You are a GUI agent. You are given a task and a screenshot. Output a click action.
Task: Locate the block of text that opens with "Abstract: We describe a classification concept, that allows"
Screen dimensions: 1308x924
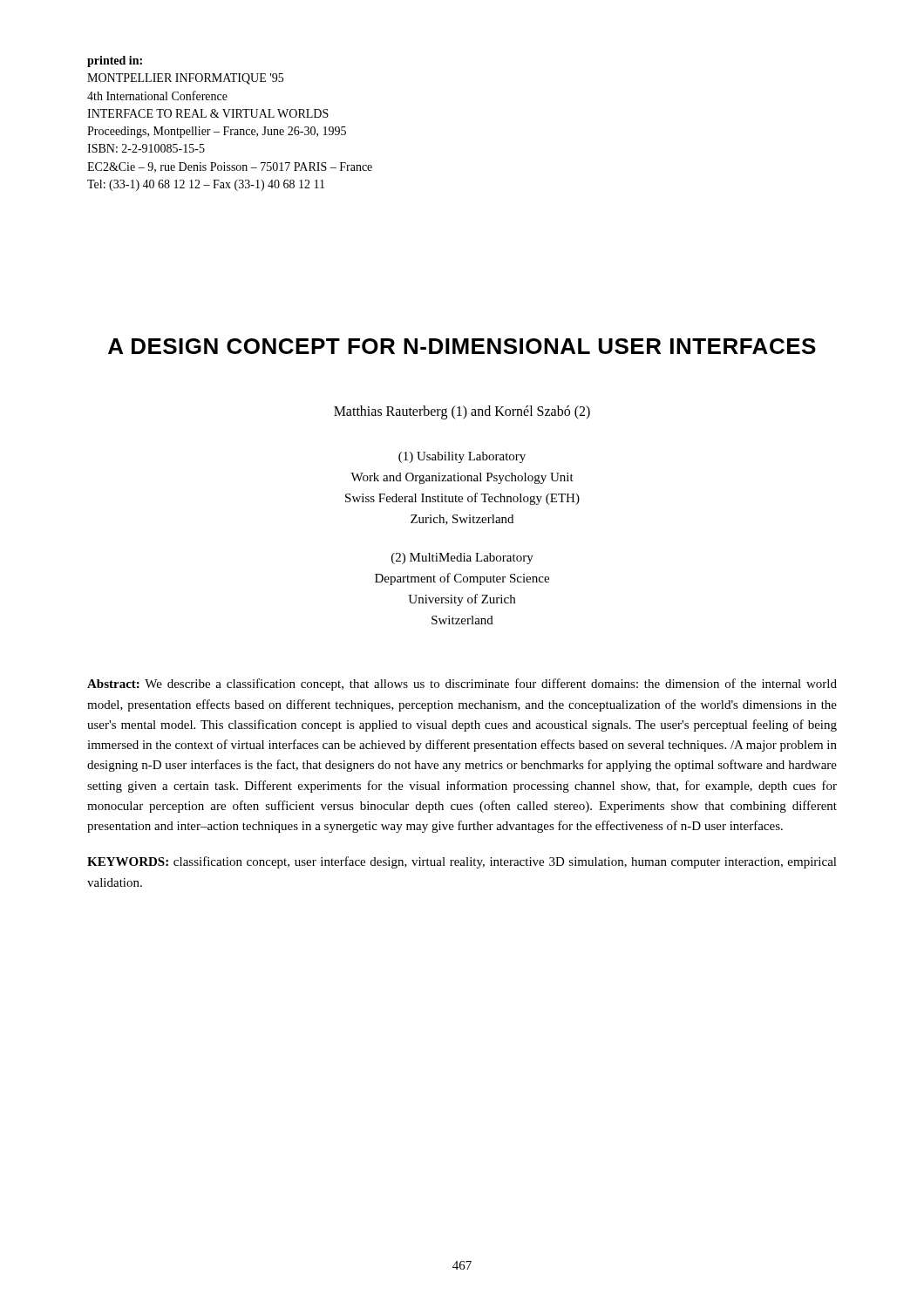pyautogui.click(x=462, y=755)
